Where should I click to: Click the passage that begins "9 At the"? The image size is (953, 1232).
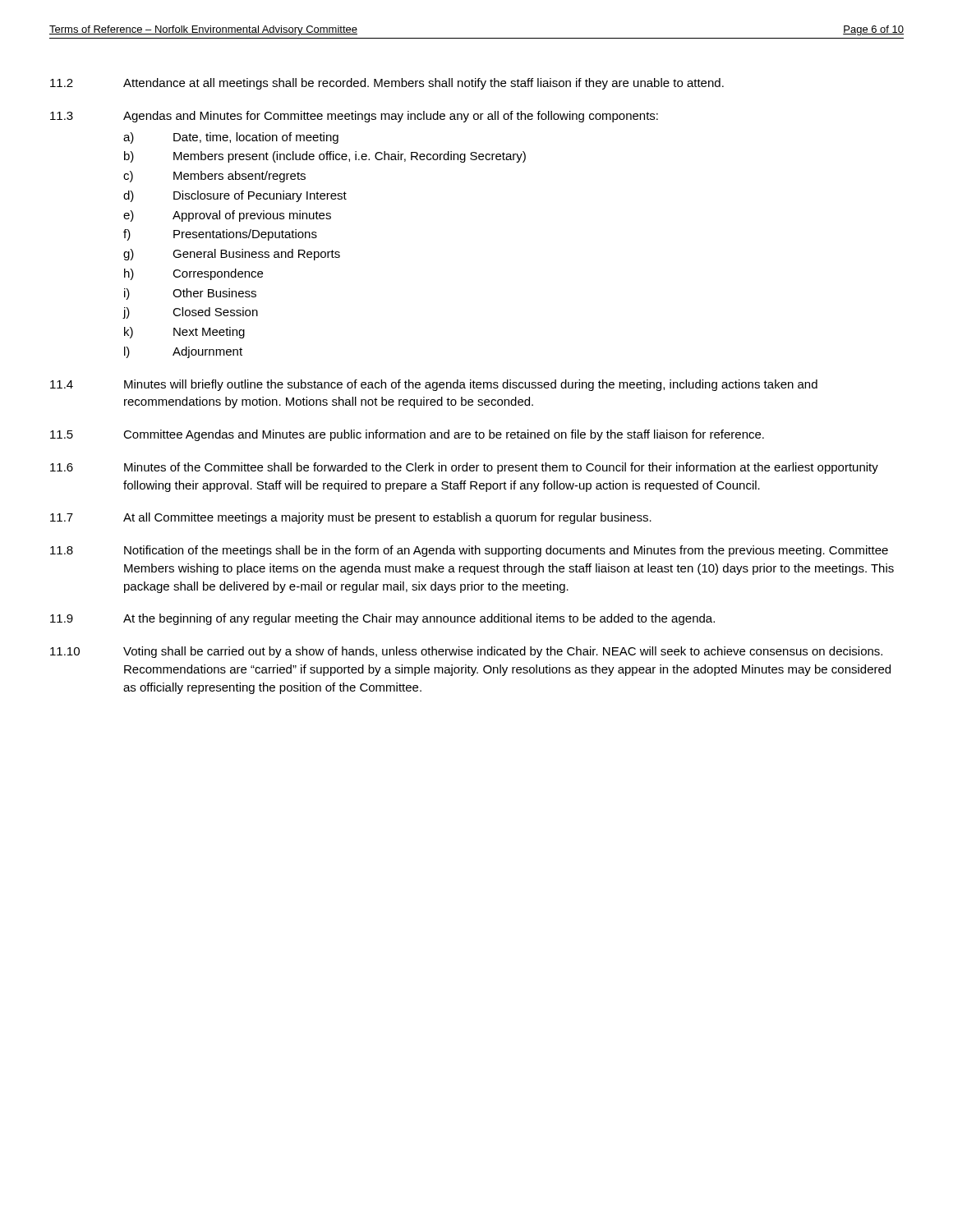(x=476, y=619)
